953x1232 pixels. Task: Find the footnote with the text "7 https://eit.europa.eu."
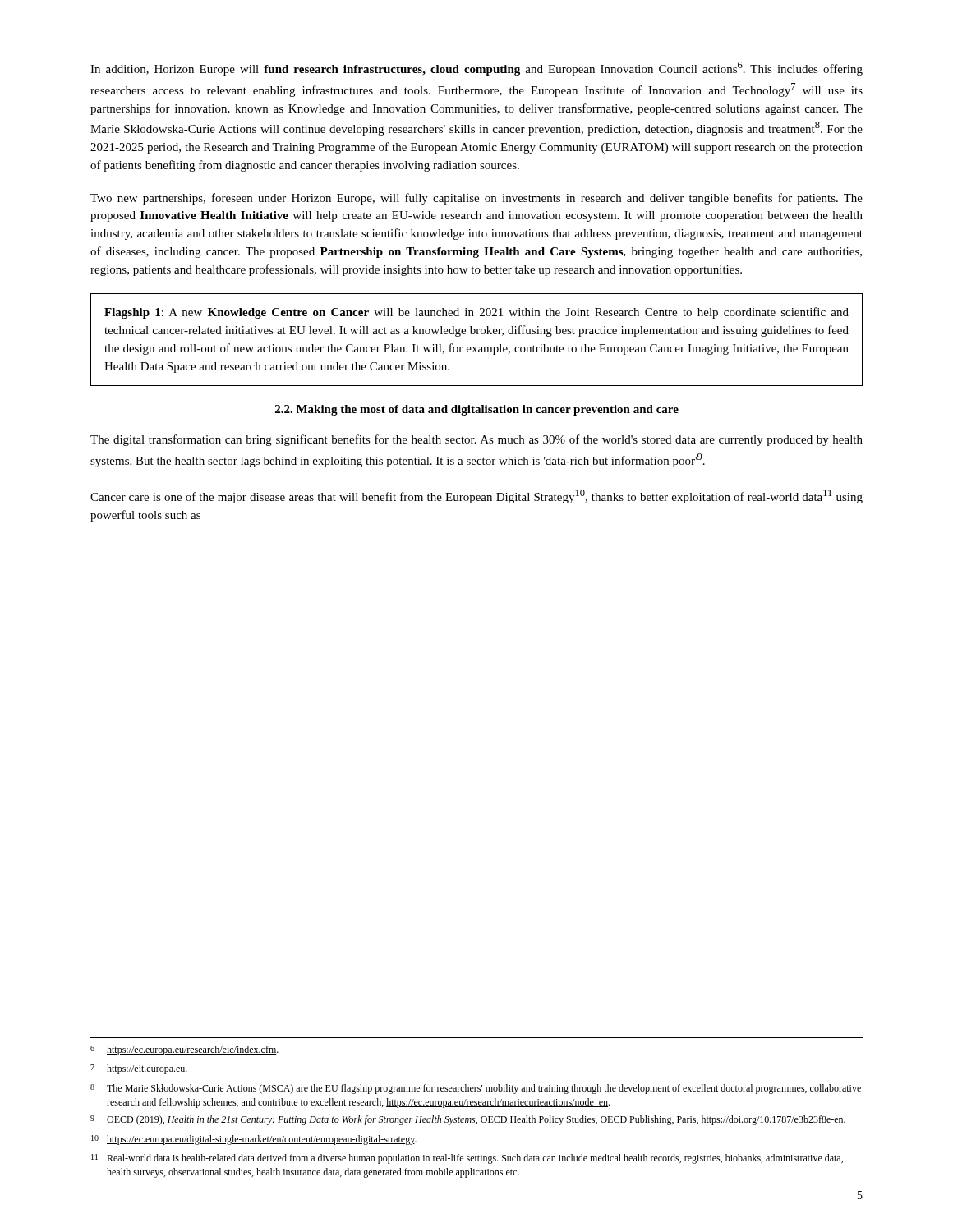[139, 1069]
